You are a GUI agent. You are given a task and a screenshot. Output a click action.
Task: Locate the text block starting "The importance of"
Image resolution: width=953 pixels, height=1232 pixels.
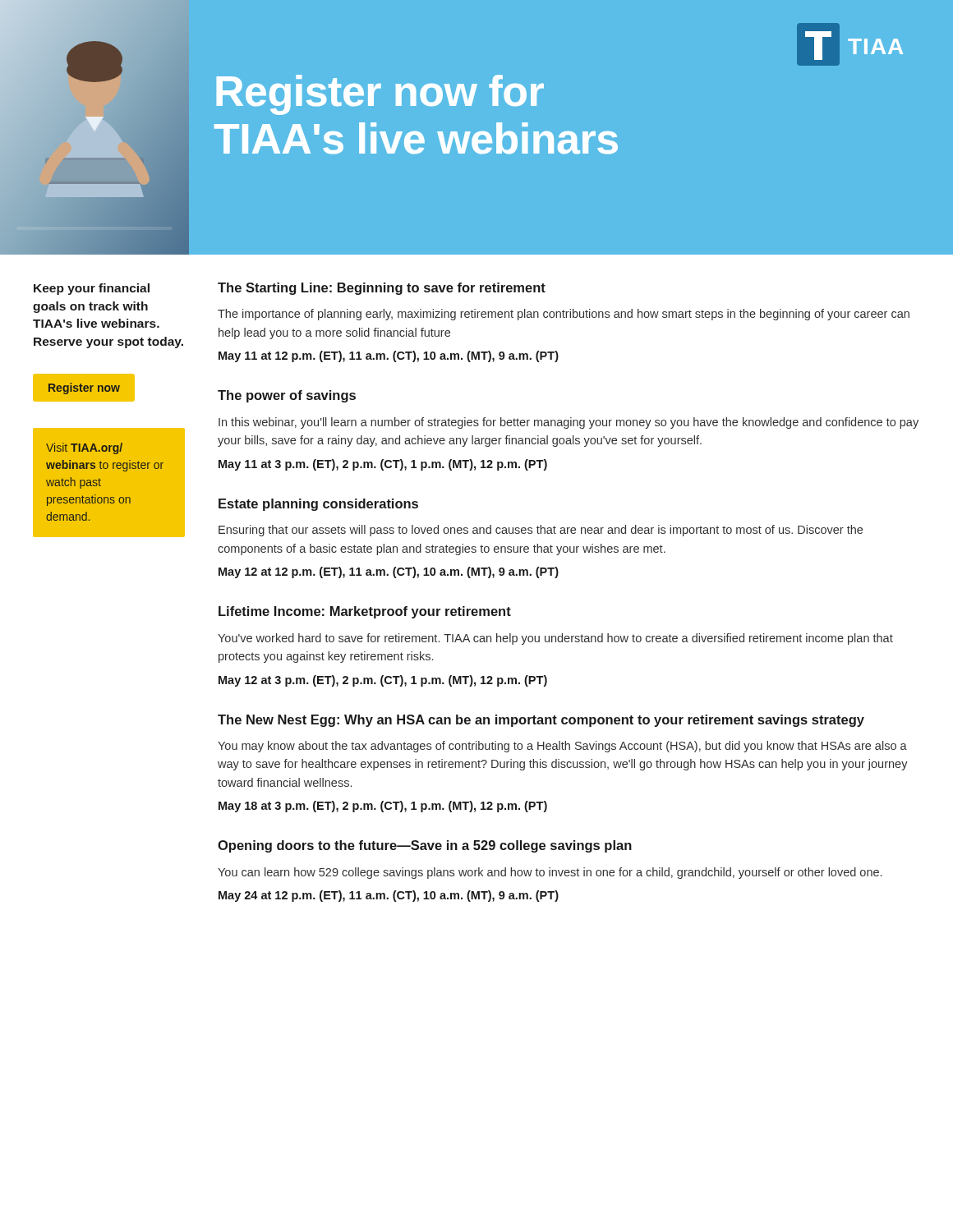[564, 323]
